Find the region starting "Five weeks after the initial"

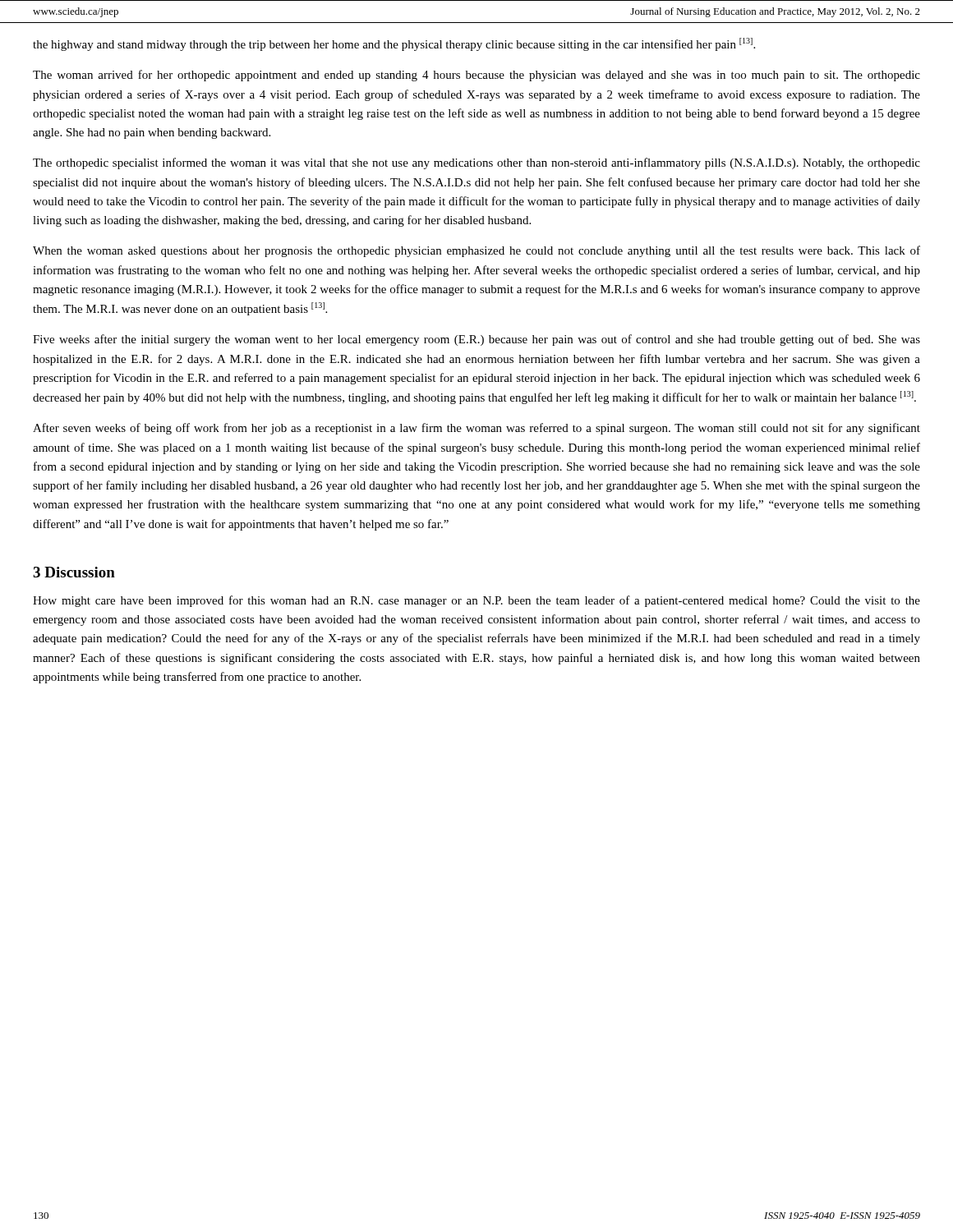tap(476, 368)
